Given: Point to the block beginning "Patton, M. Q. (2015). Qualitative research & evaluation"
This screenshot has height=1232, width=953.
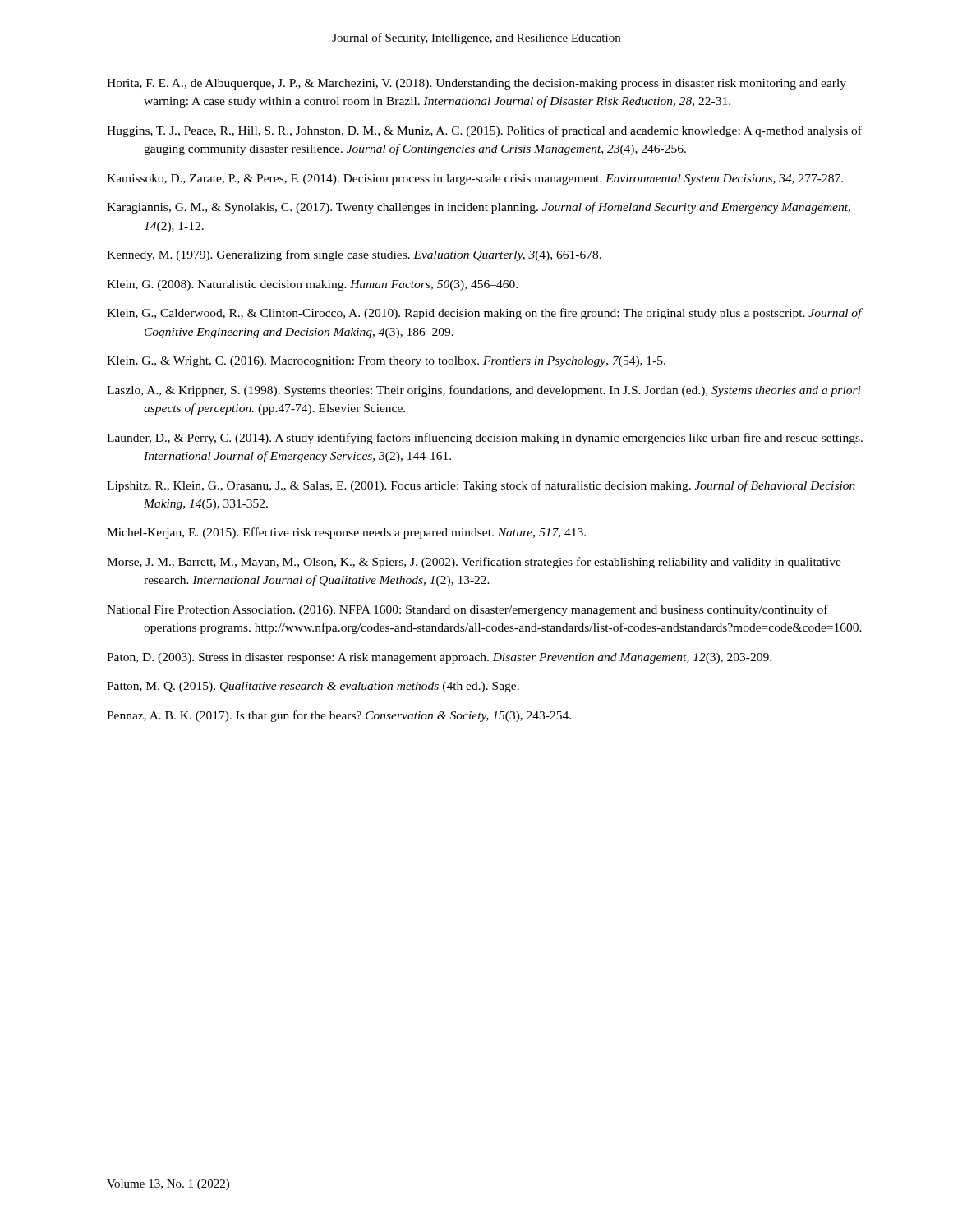Looking at the screenshot, I should [x=313, y=686].
